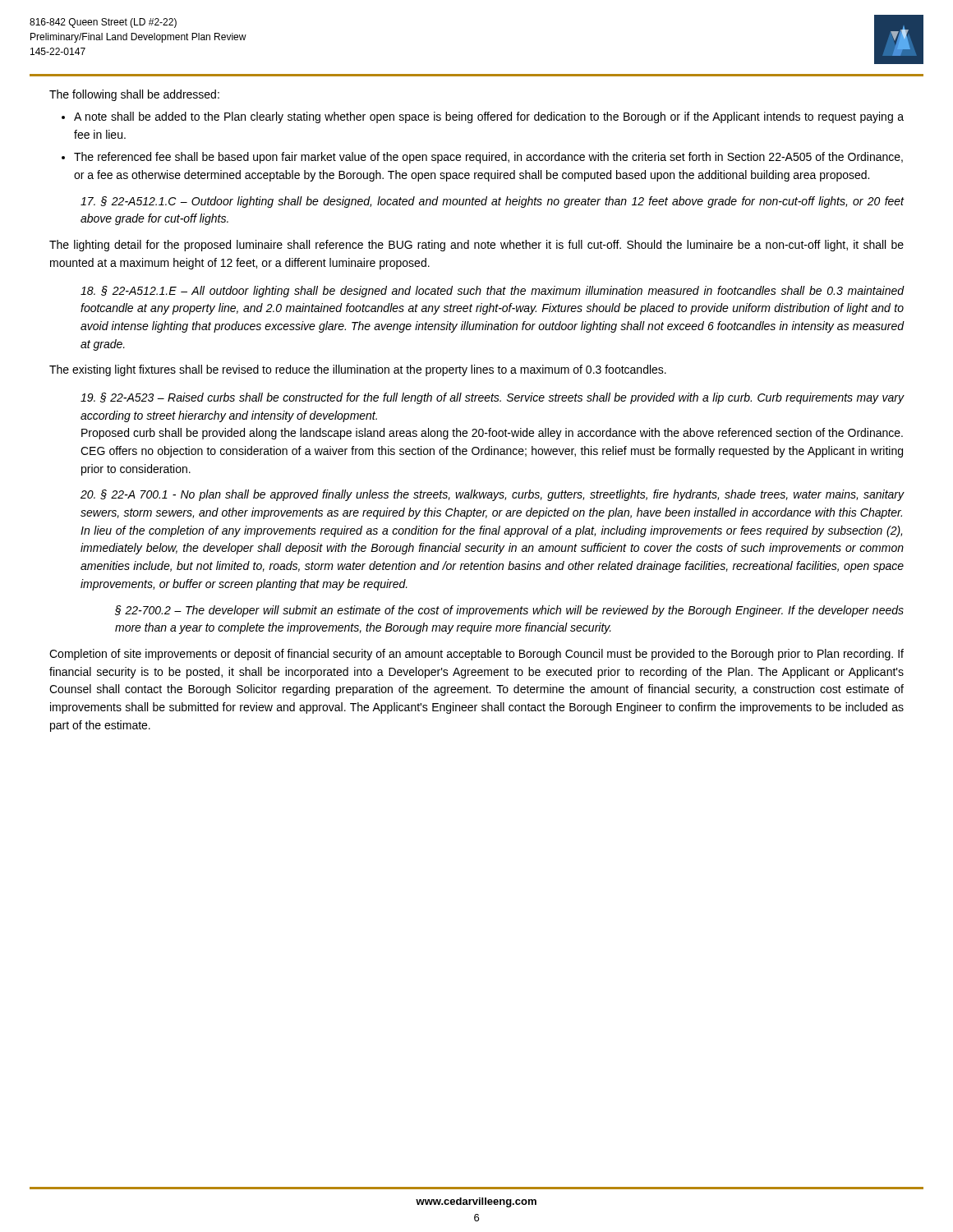
Task: Navigate to the element starting "The following shall be addressed:"
Action: click(135, 94)
